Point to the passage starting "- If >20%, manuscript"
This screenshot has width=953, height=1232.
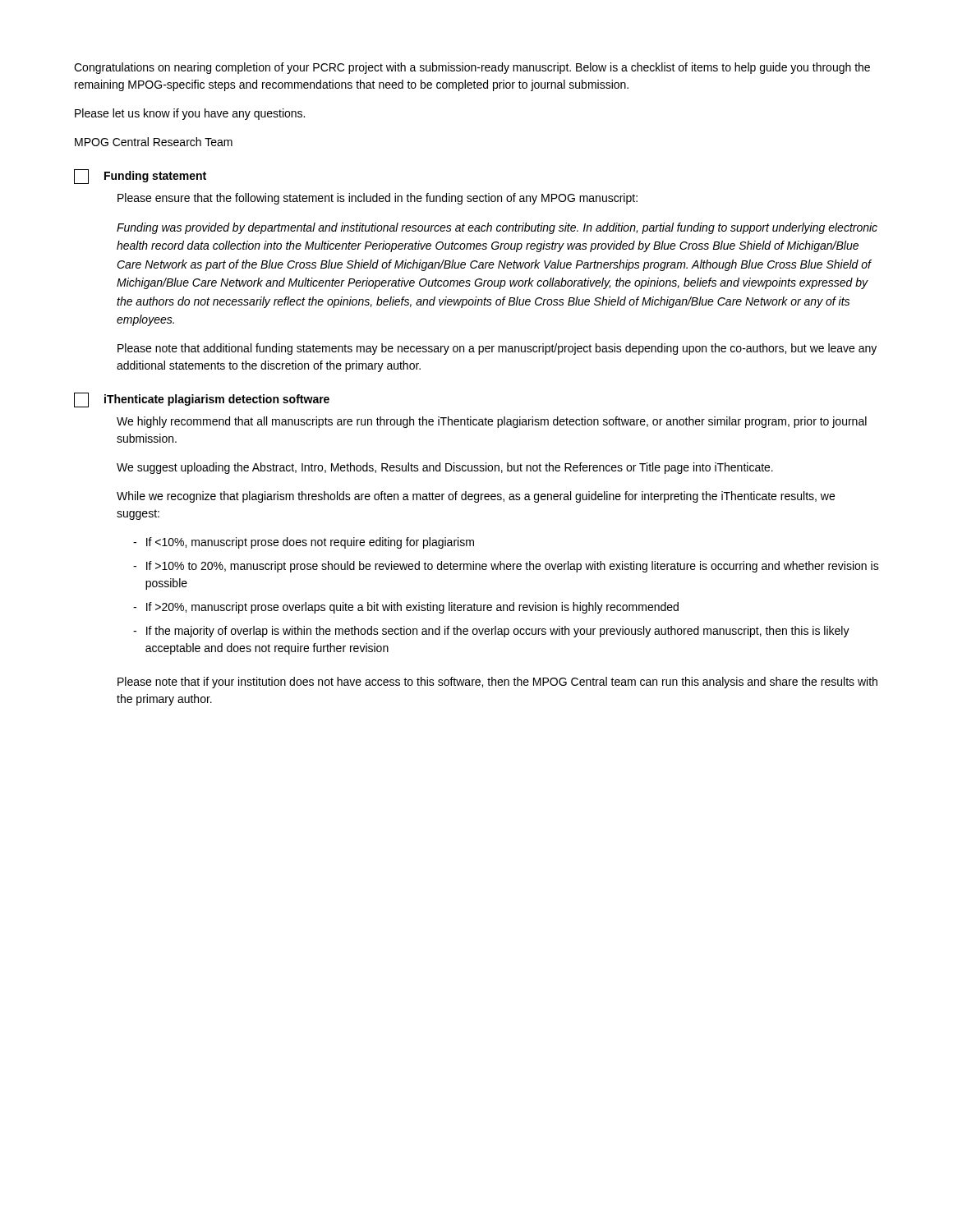tap(506, 608)
